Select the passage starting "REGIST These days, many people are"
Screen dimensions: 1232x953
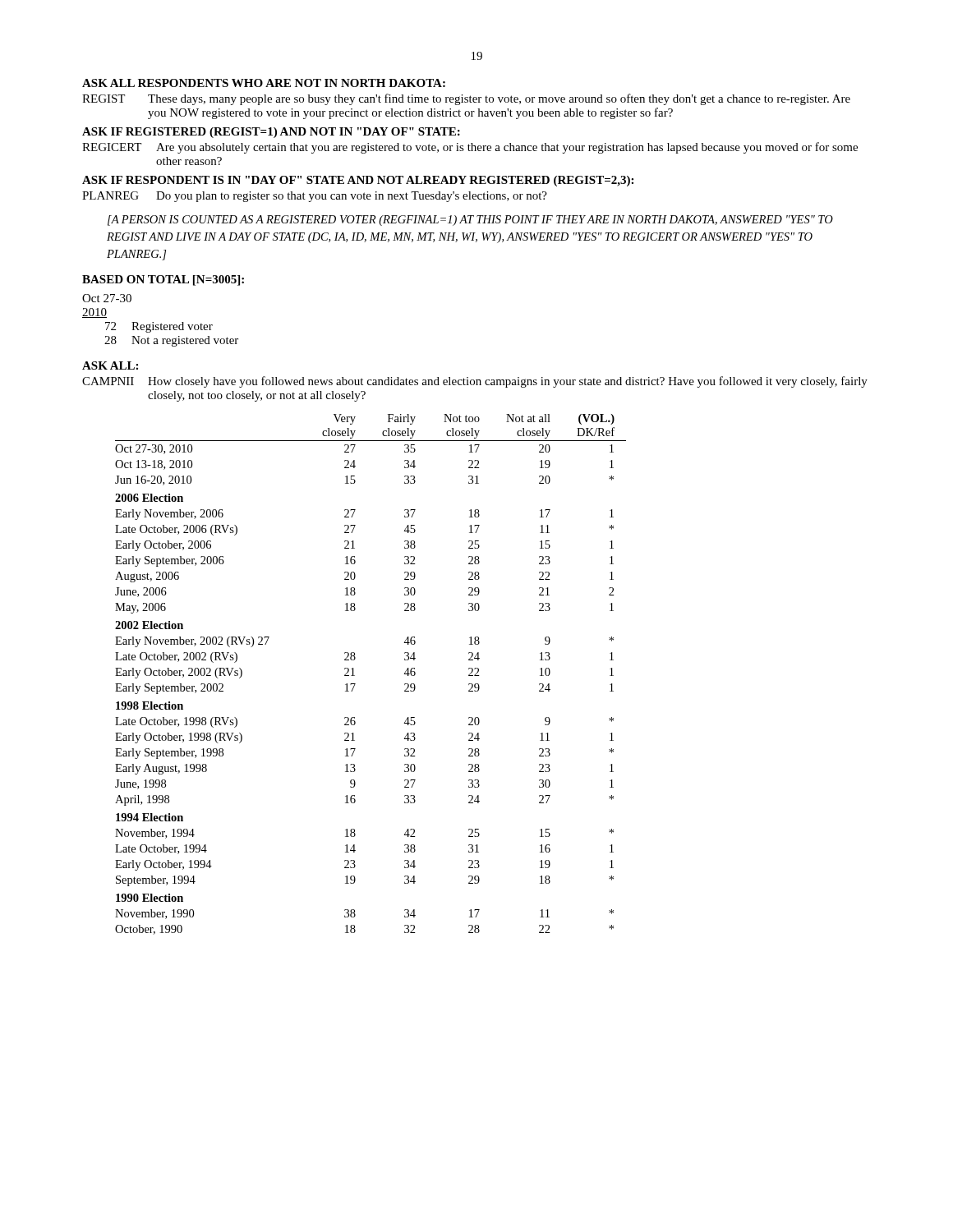pyautogui.click(x=476, y=106)
